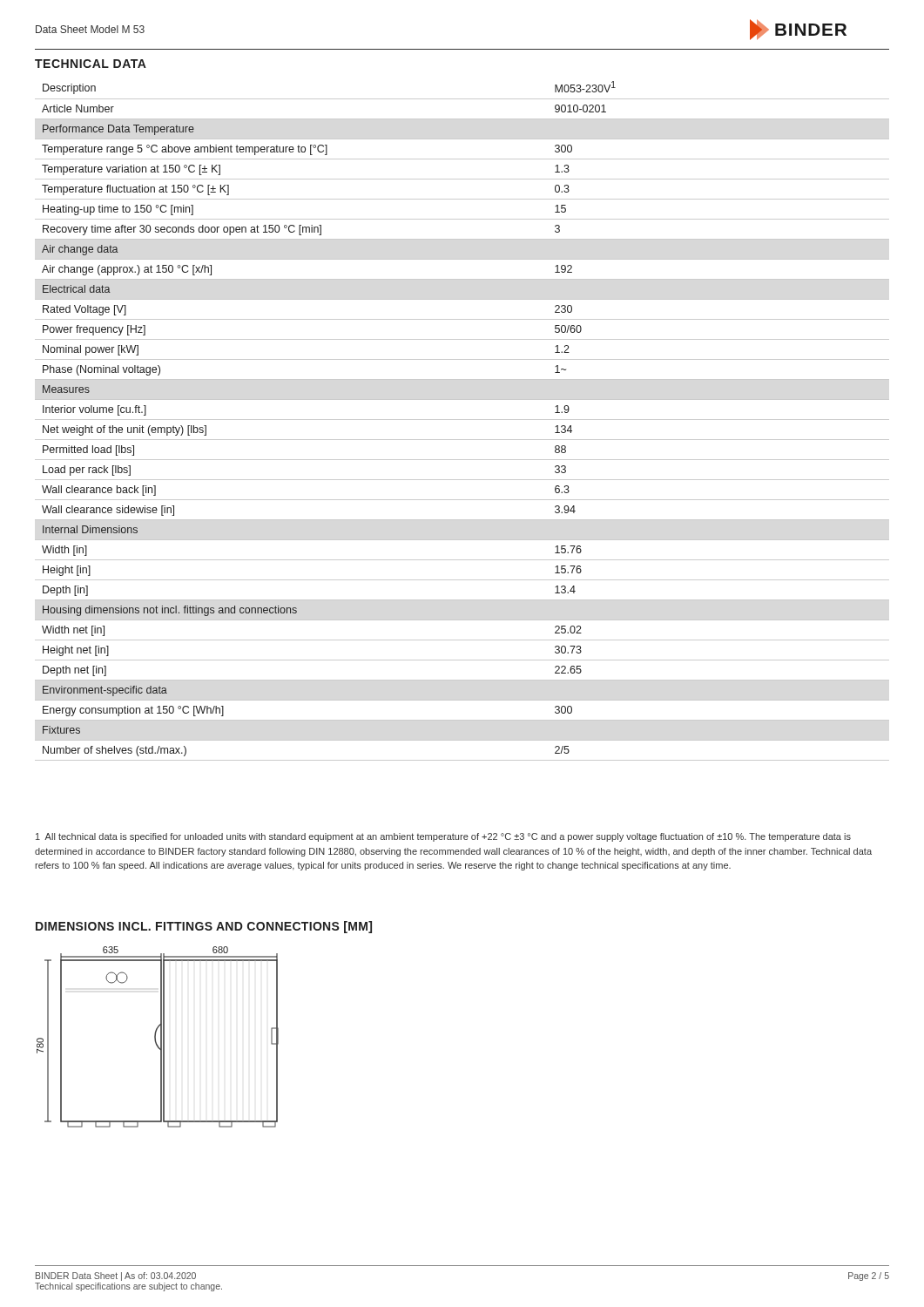Select the region starting "1 All technical data"
The width and height of the screenshot is (924, 1307).
click(x=453, y=851)
